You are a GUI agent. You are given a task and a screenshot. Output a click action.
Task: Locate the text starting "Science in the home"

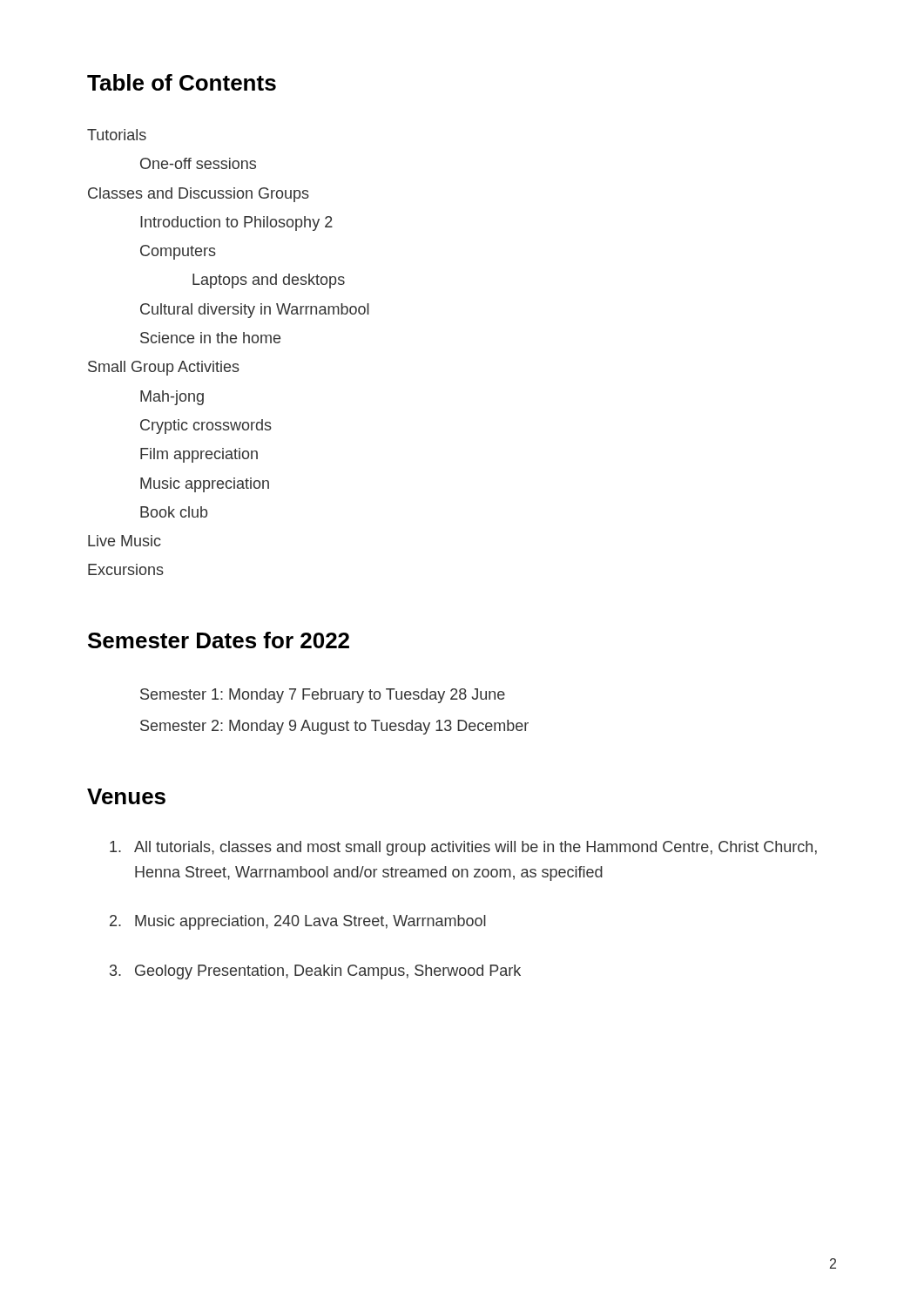point(210,338)
